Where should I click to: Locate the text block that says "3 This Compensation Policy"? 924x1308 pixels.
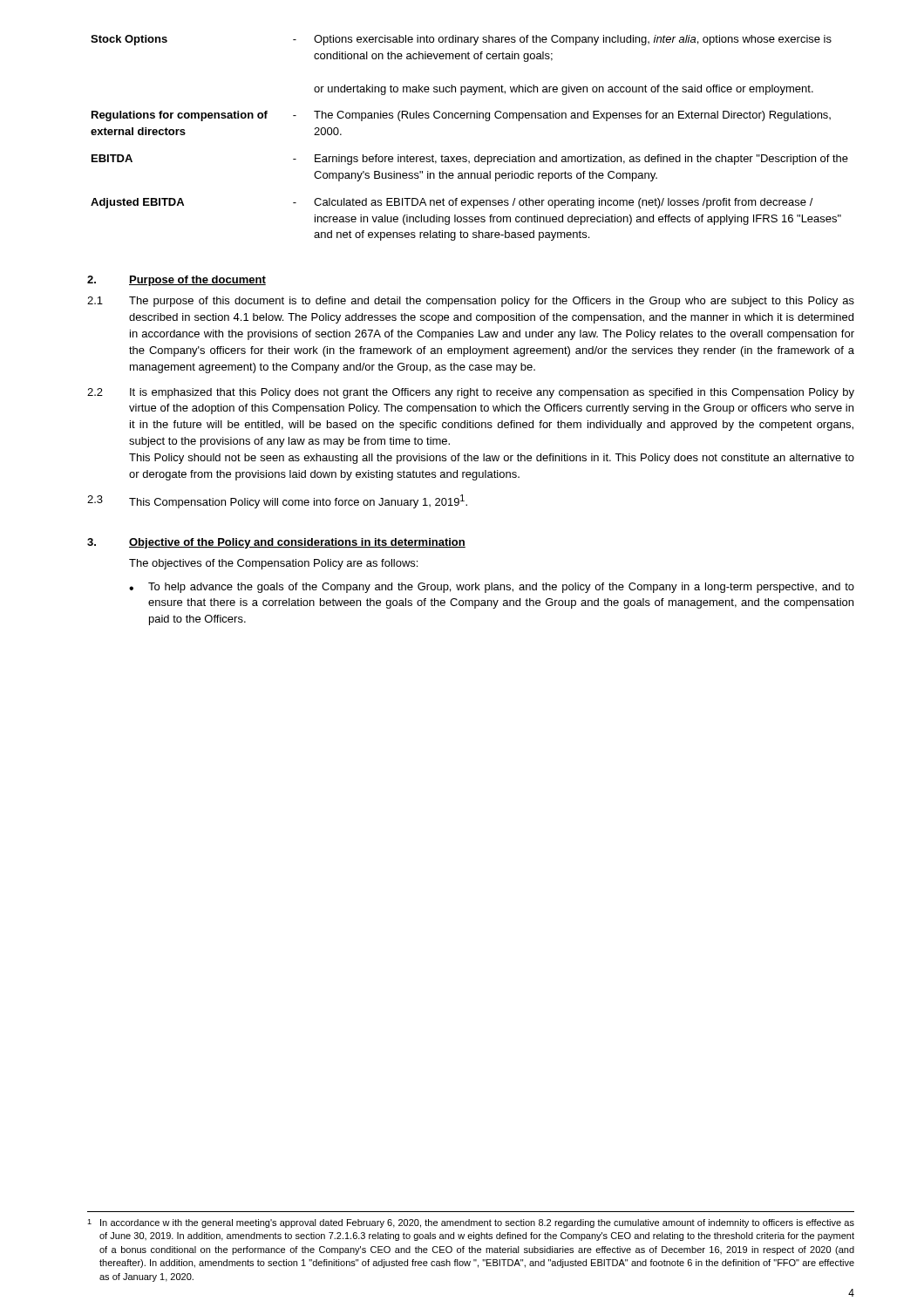[x=471, y=501]
